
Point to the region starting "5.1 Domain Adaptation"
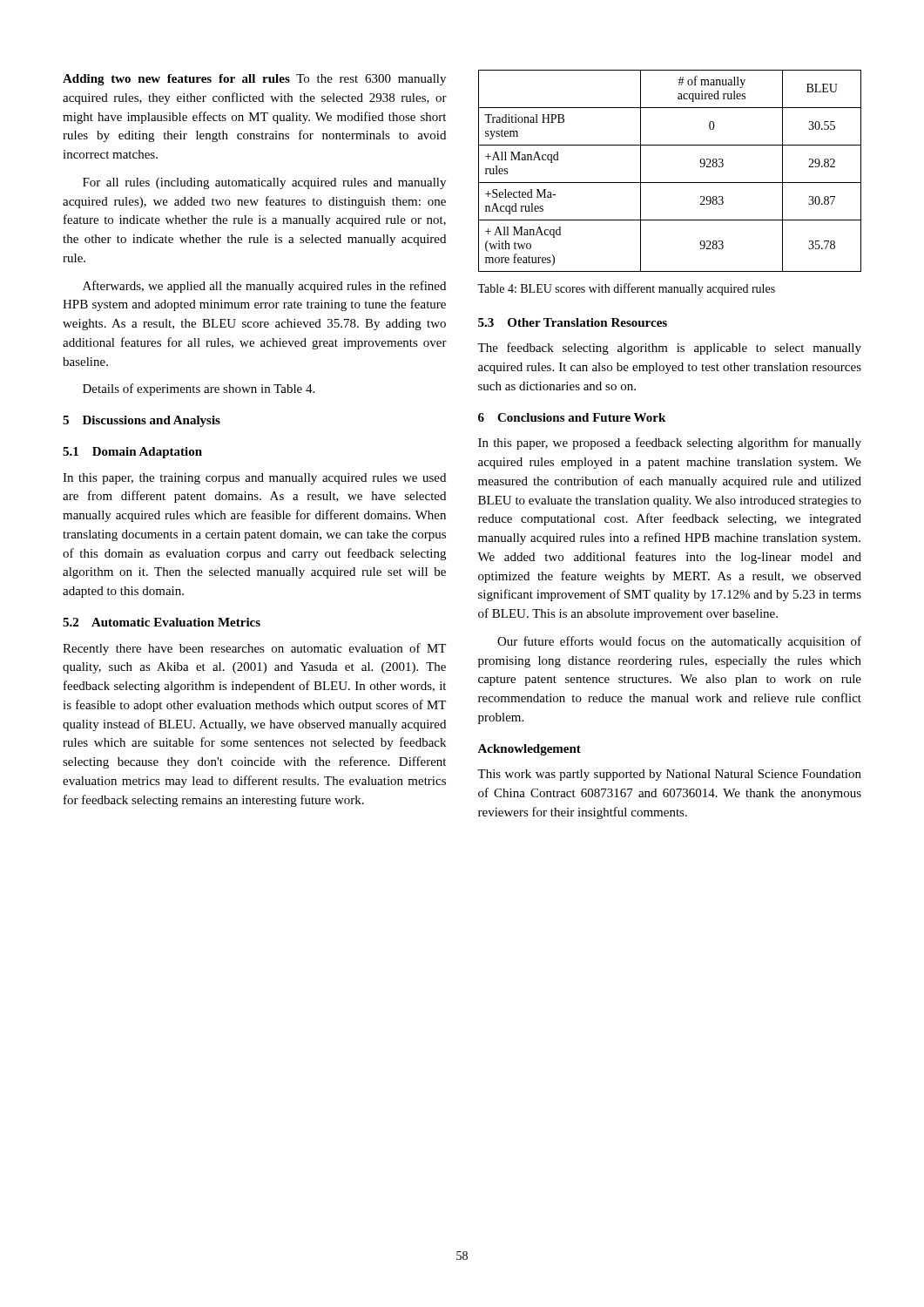pyautogui.click(x=132, y=453)
